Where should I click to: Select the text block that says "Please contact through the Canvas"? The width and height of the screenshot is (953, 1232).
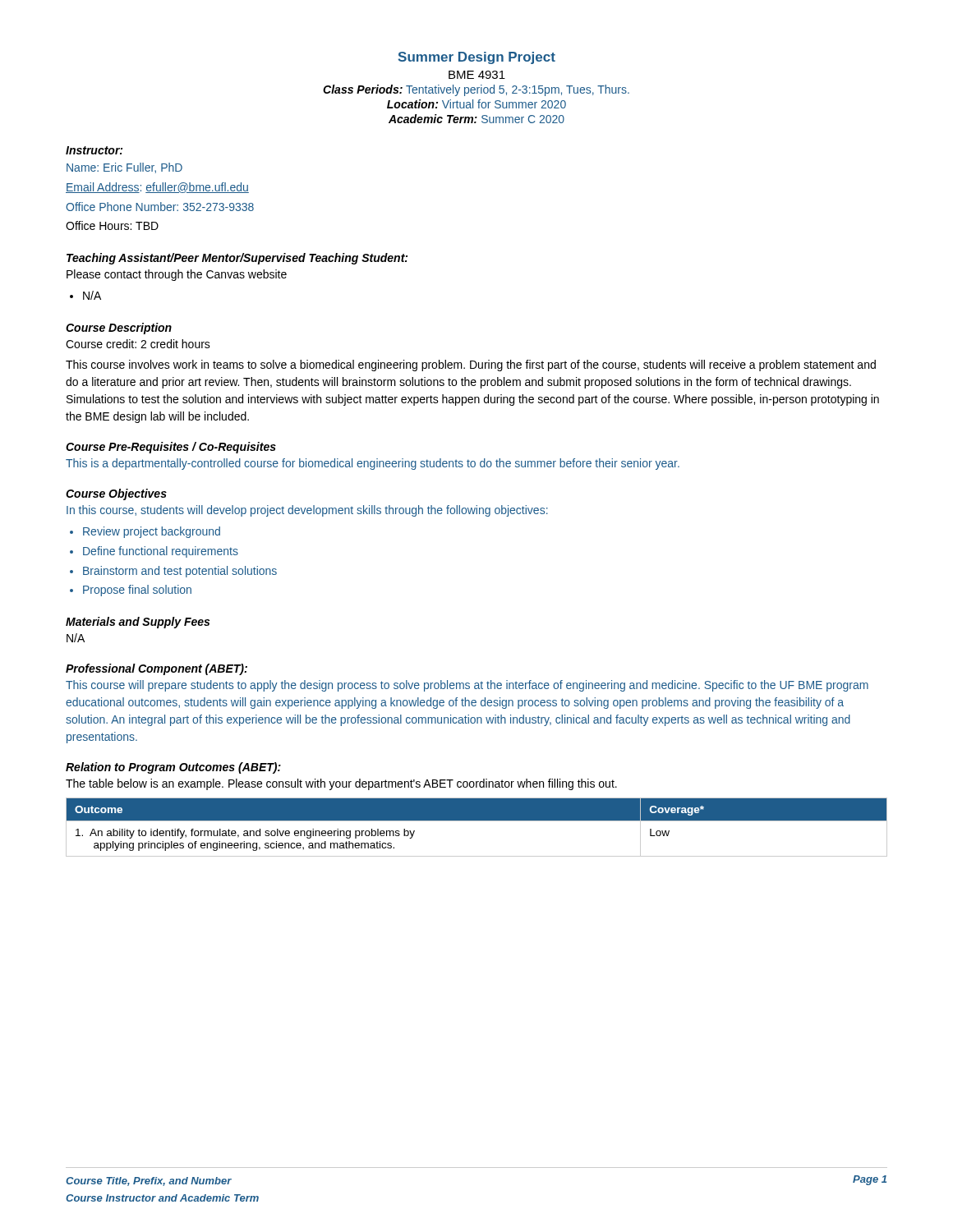click(176, 274)
